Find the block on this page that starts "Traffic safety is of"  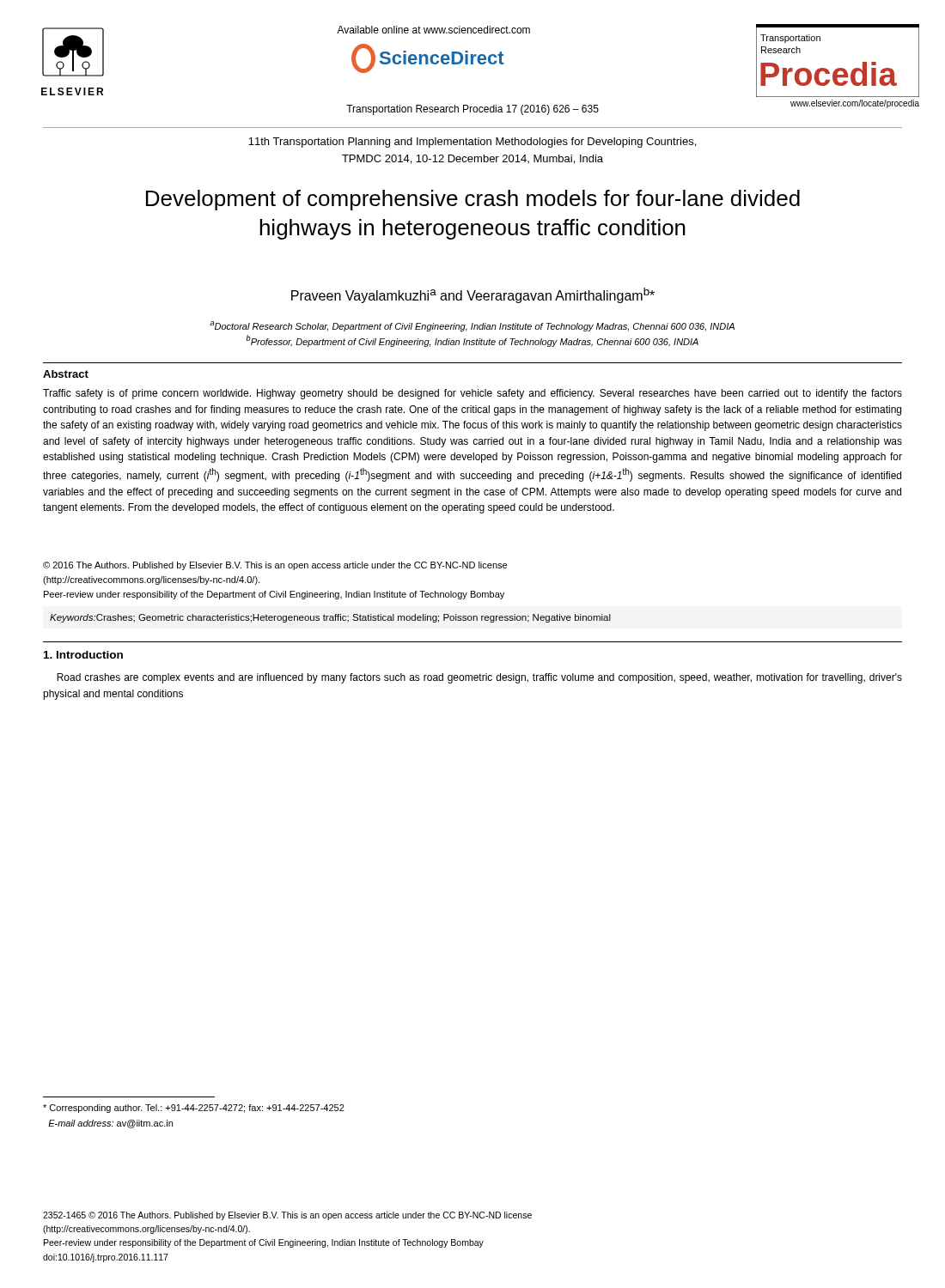[472, 450]
